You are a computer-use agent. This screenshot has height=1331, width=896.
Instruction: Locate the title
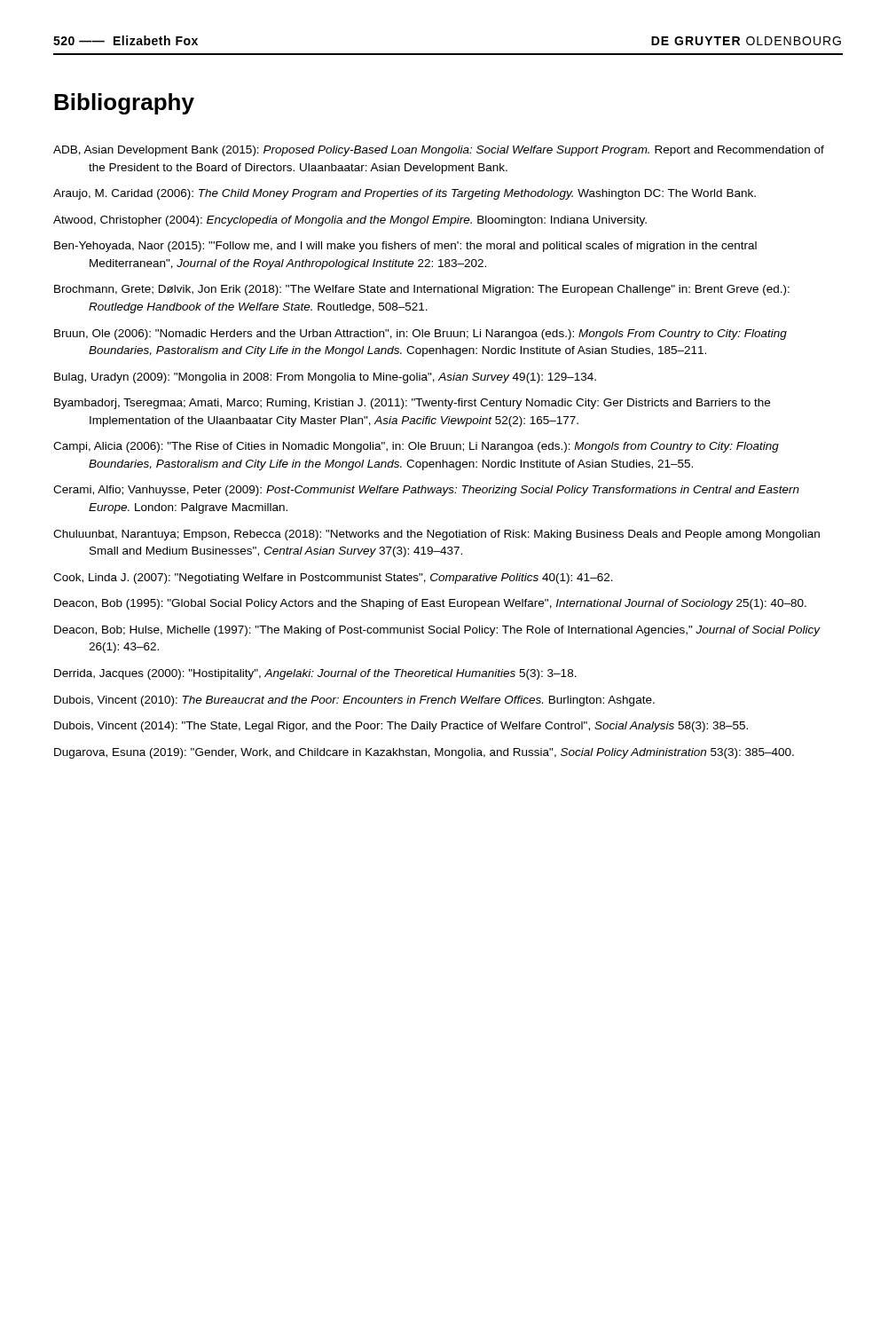click(124, 102)
